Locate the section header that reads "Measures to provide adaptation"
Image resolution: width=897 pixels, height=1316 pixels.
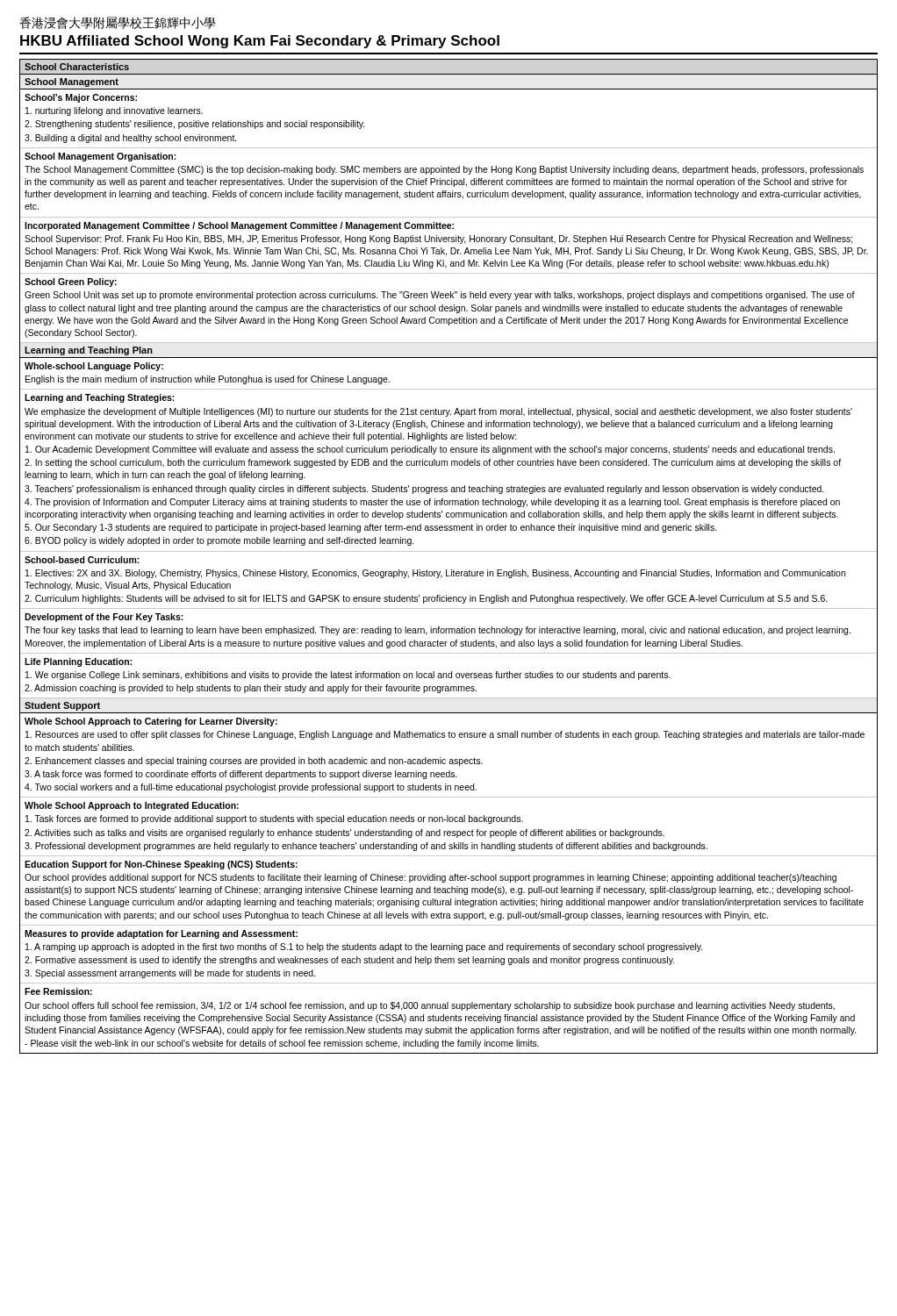click(161, 933)
